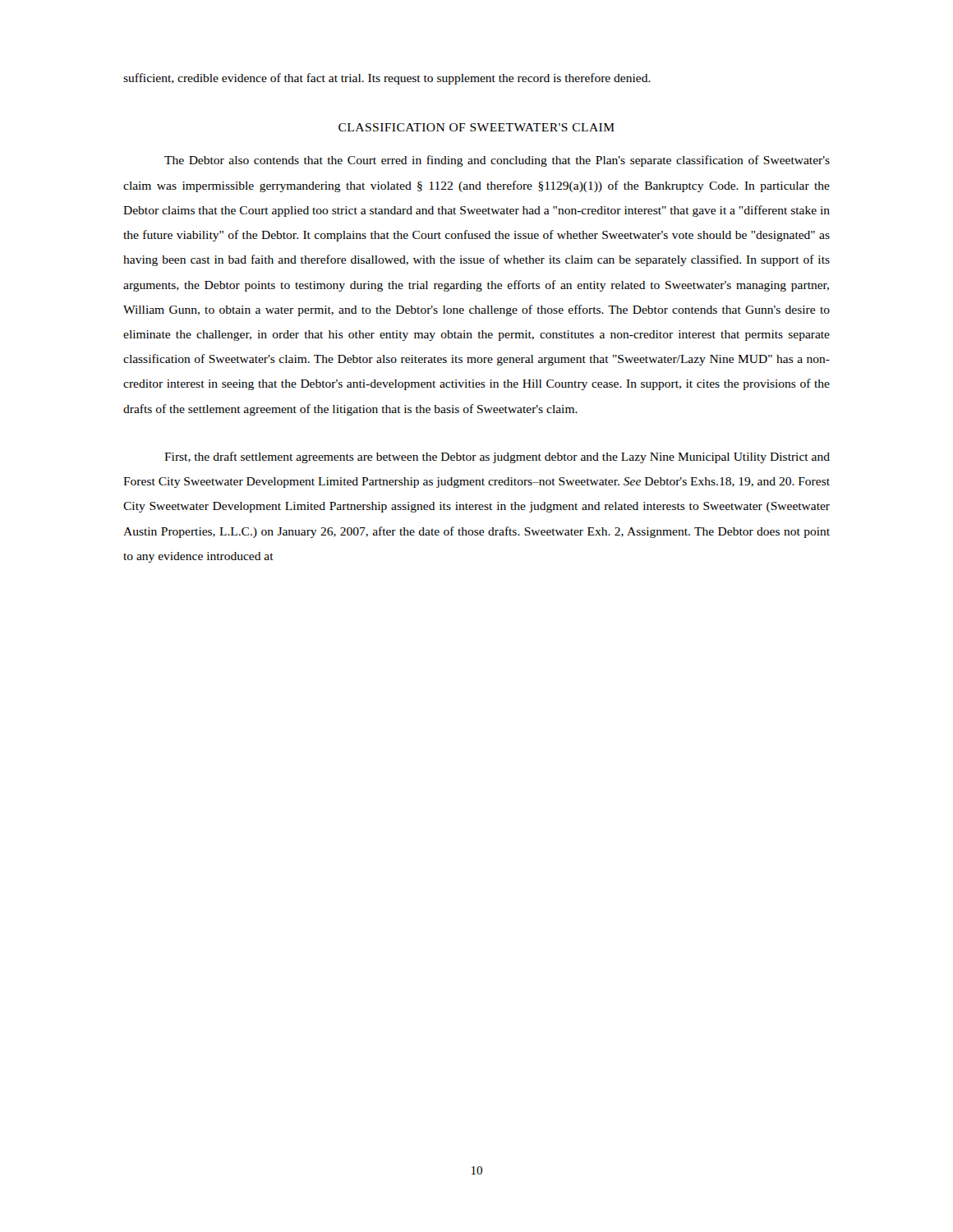Screen dimensions: 1232x953
Task: Where is the passage that starts "First, the draft settlement agreements"?
Action: pyautogui.click(x=476, y=506)
